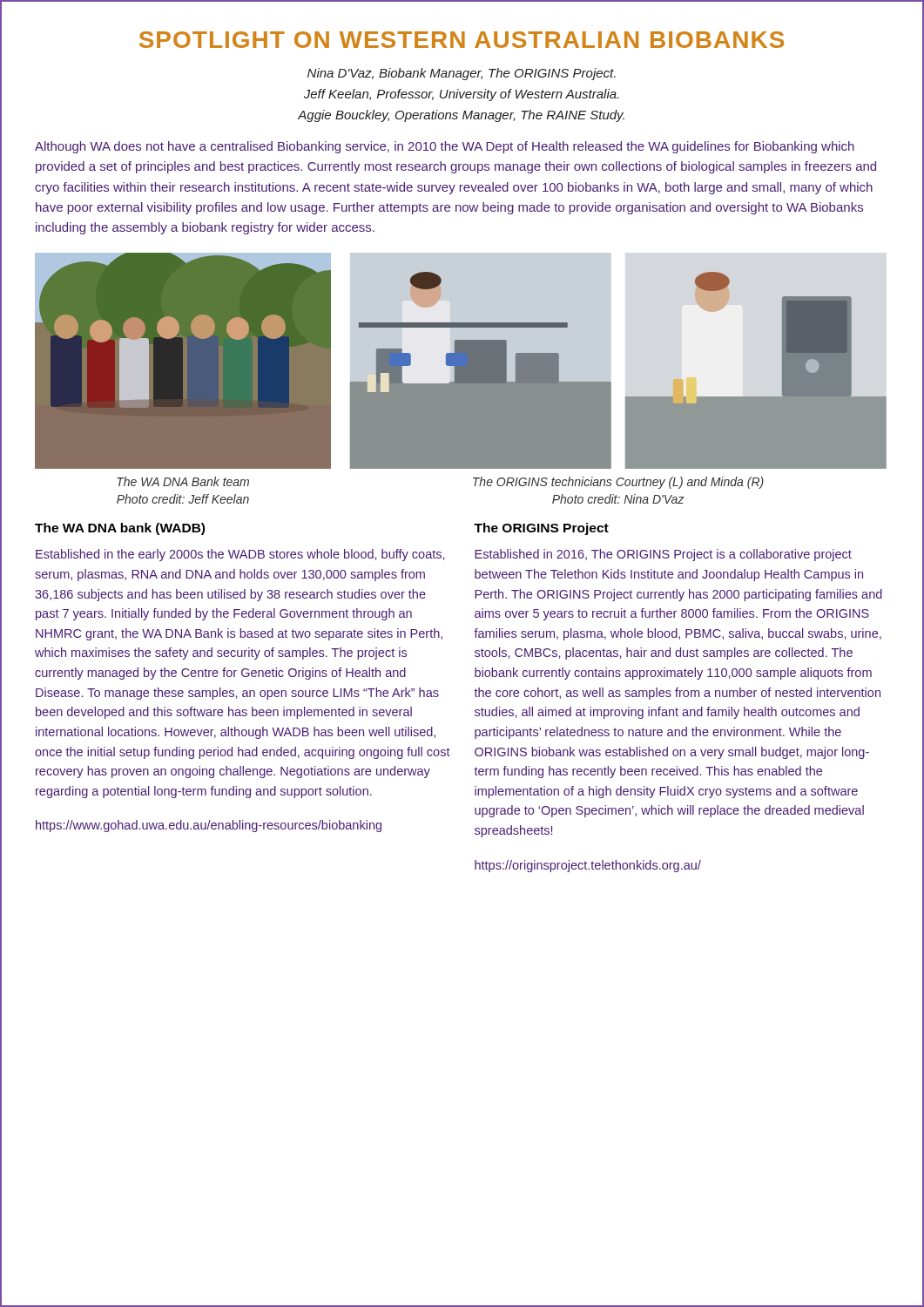Point to "The ORIGINS Project"
The image size is (924, 1307).
pyautogui.click(x=541, y=528)
